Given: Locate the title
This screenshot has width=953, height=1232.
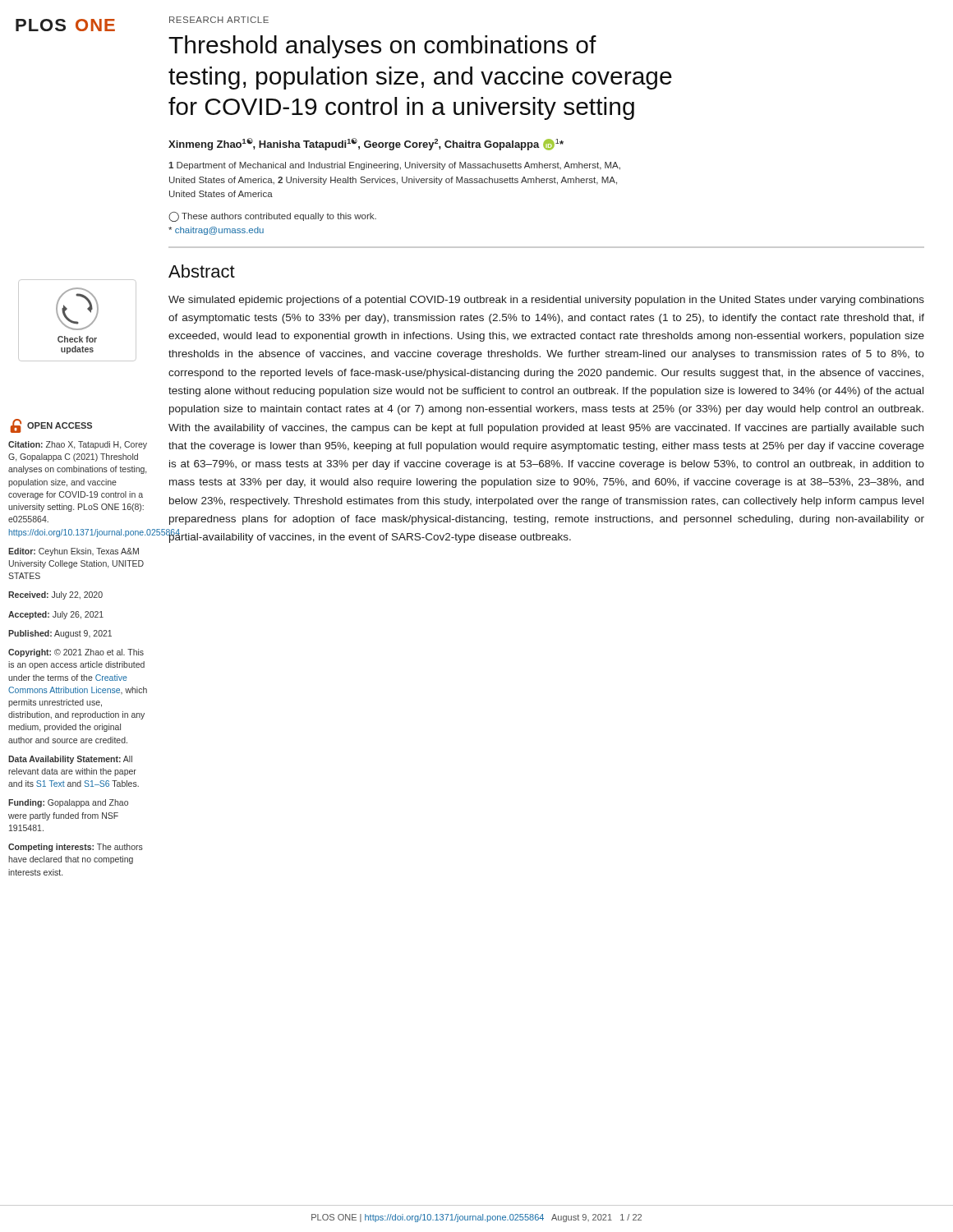Looking at the screenshot, I should (x=421, y=76).
